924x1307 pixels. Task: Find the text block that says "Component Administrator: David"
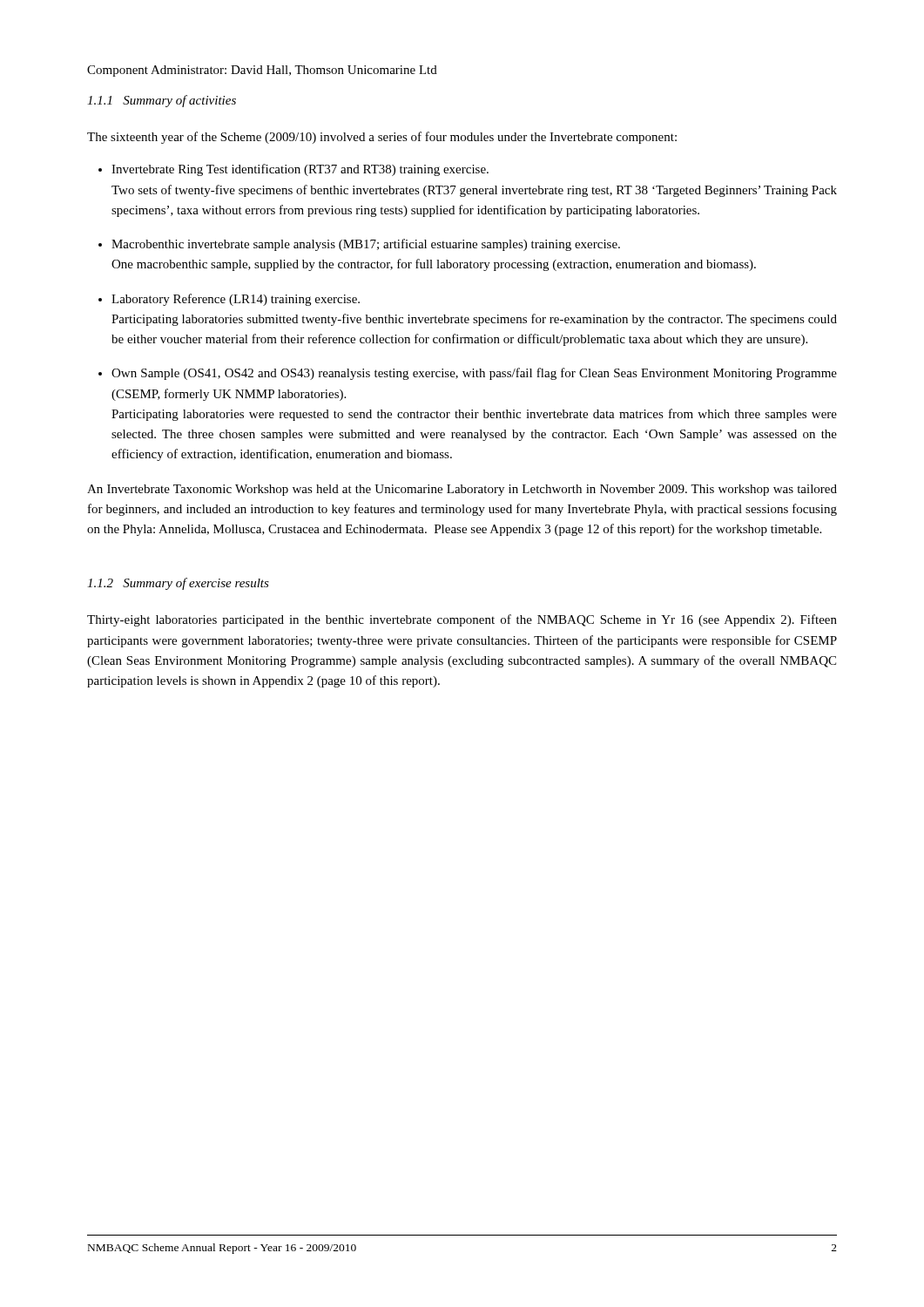pos(262,70)
